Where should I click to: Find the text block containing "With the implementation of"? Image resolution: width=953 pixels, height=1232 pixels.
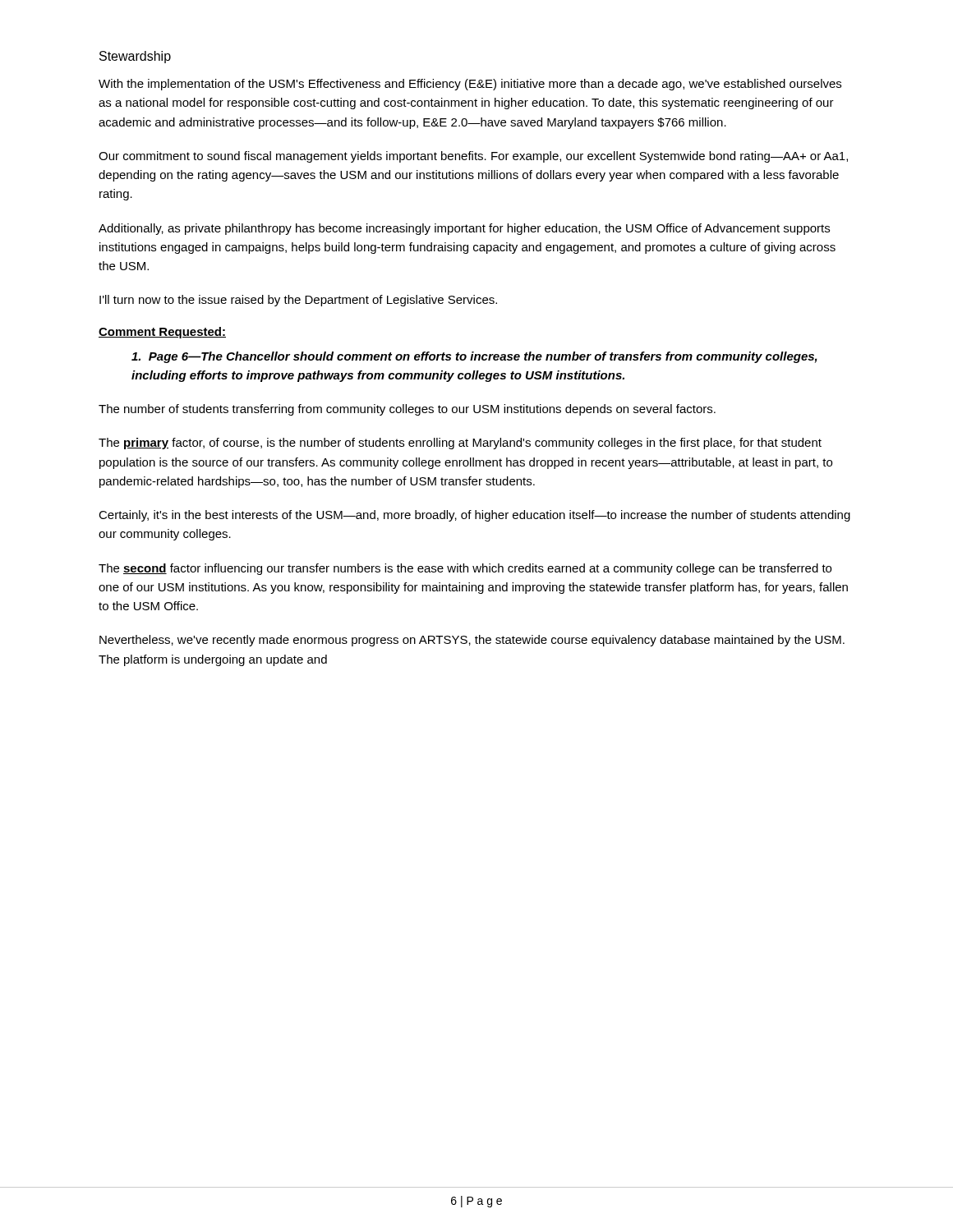pyautogui.click(x=470, y=102)
